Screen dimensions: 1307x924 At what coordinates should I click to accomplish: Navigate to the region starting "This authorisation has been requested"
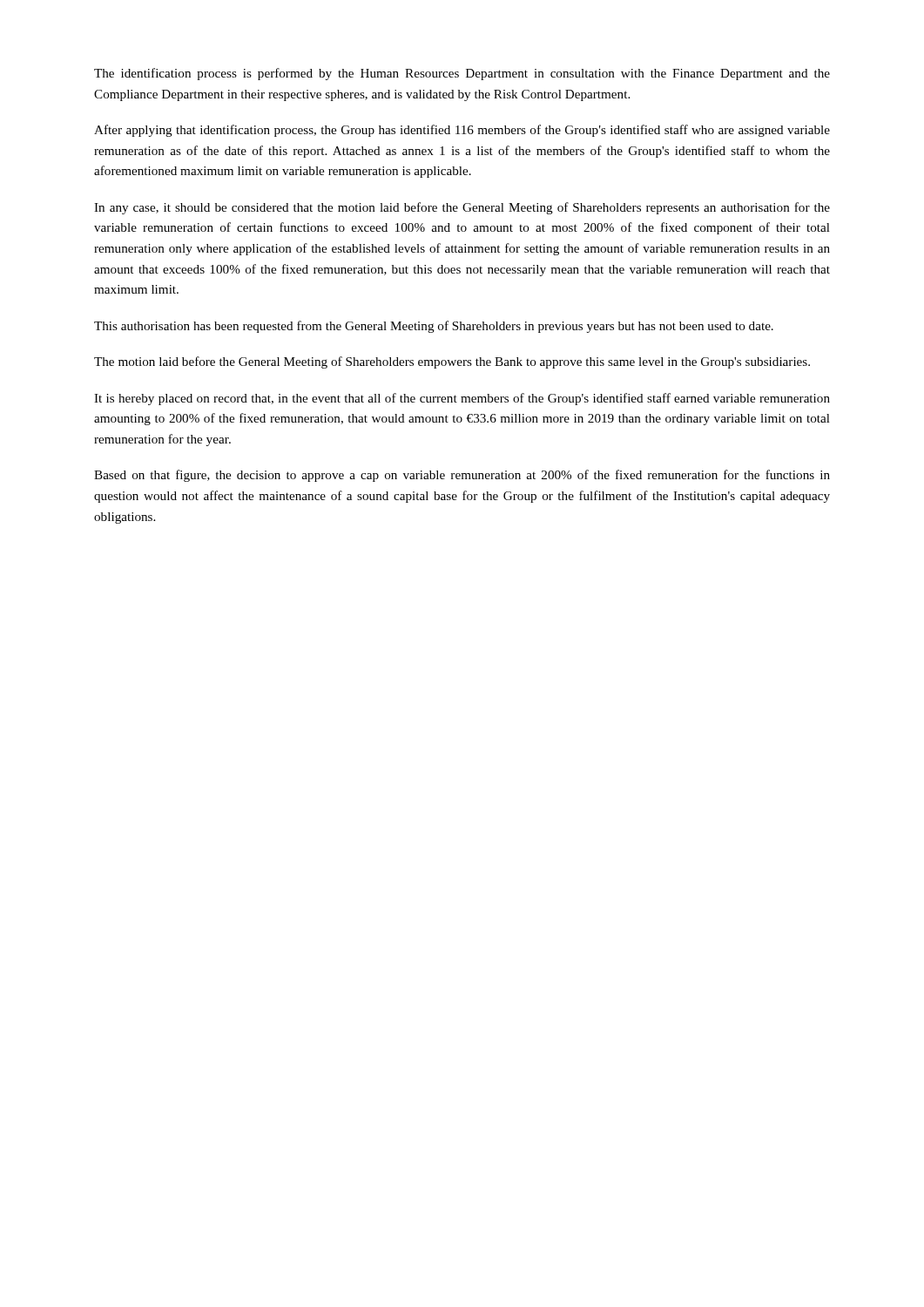click(x=434, y=325)
